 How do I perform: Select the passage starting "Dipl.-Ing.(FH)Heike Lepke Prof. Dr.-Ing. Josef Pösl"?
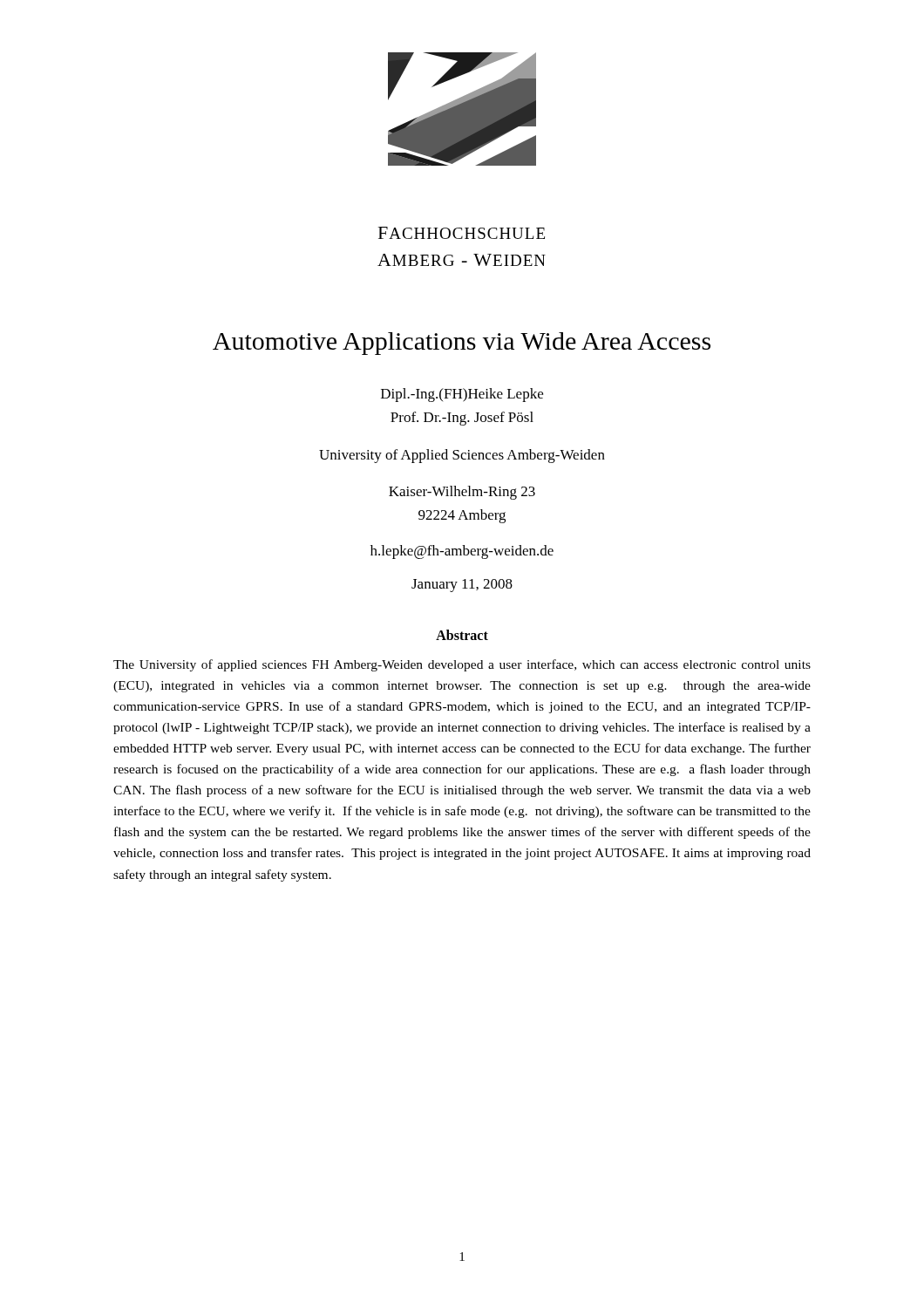click(462, 405)
